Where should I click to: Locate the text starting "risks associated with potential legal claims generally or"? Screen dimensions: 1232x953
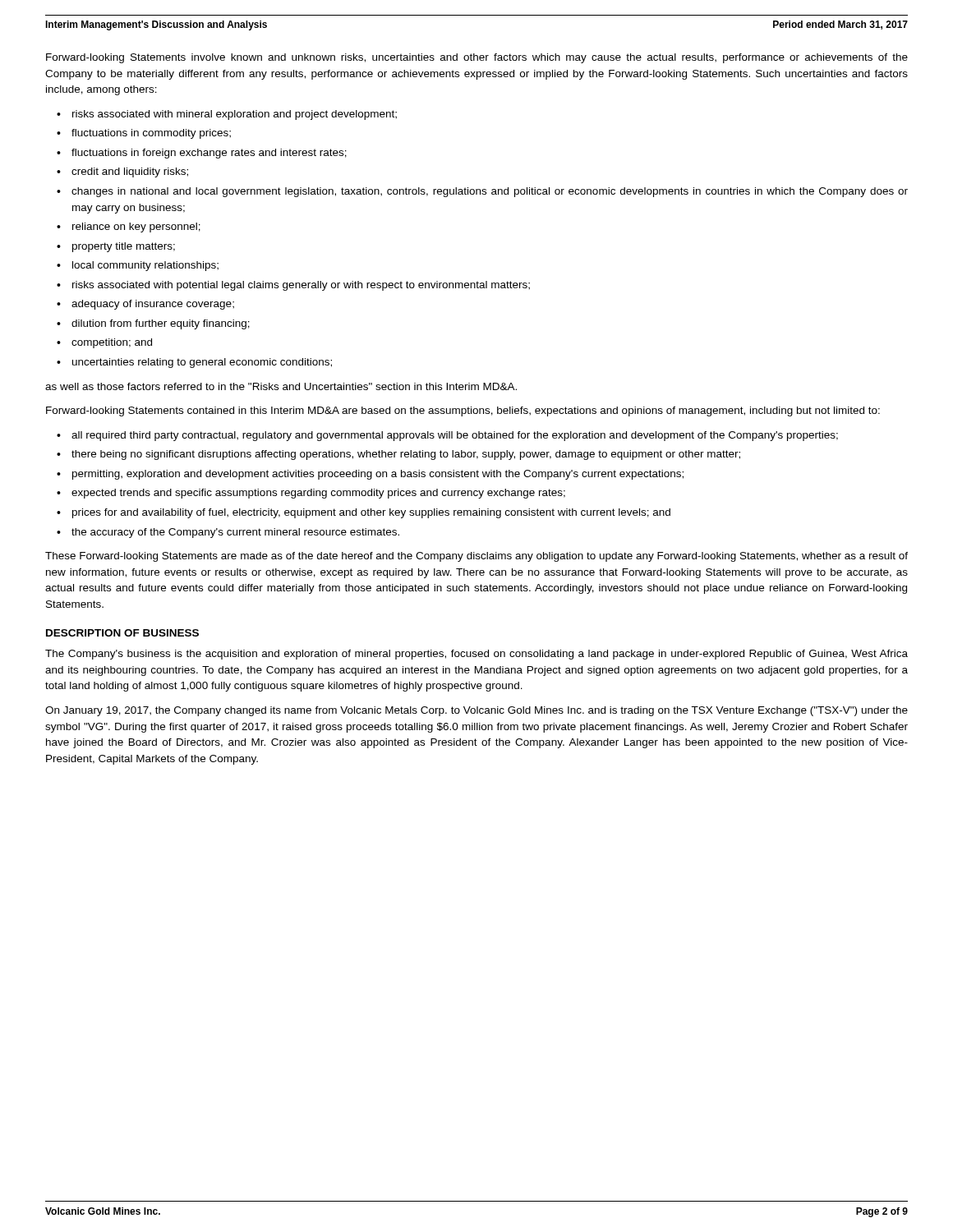(x=301, y=284)
